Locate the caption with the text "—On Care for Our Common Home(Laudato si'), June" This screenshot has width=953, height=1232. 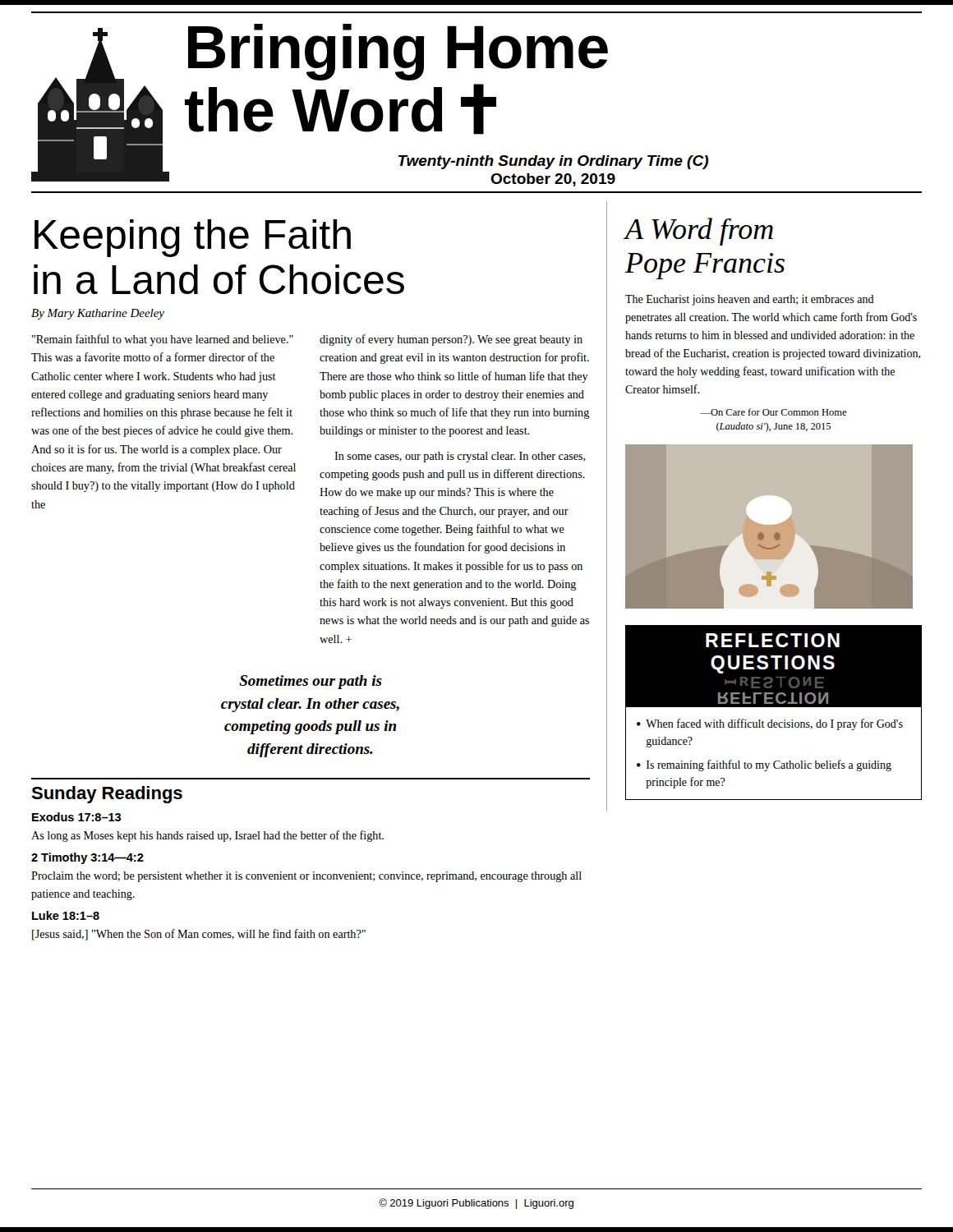774,419
